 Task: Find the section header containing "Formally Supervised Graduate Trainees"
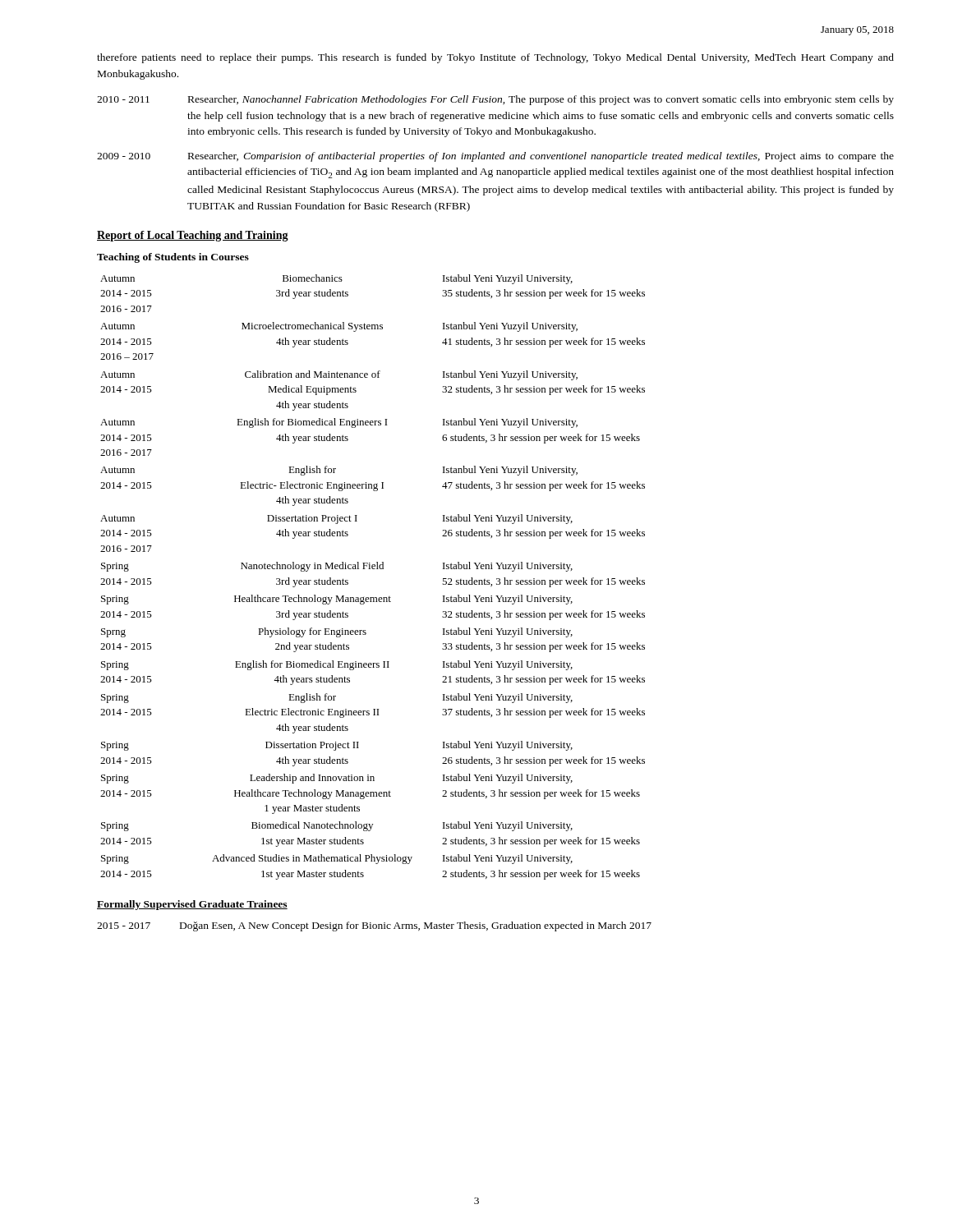(x=192, y=904)
